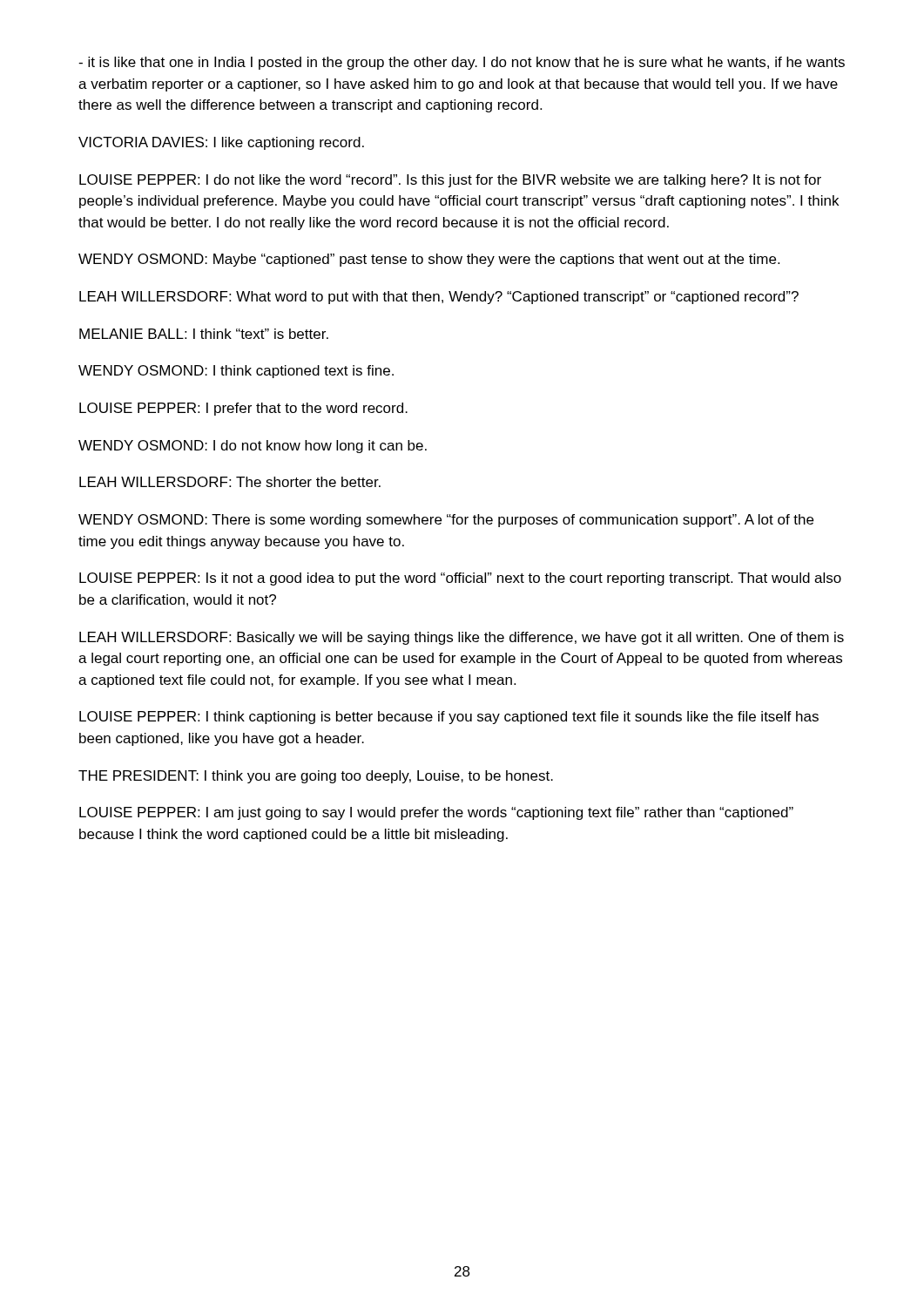Where is the passage that starts "LEAH WILLERSDORF: Basically we will"?
The width and height of the screenshot is (924, 1307).
[461, 658]
